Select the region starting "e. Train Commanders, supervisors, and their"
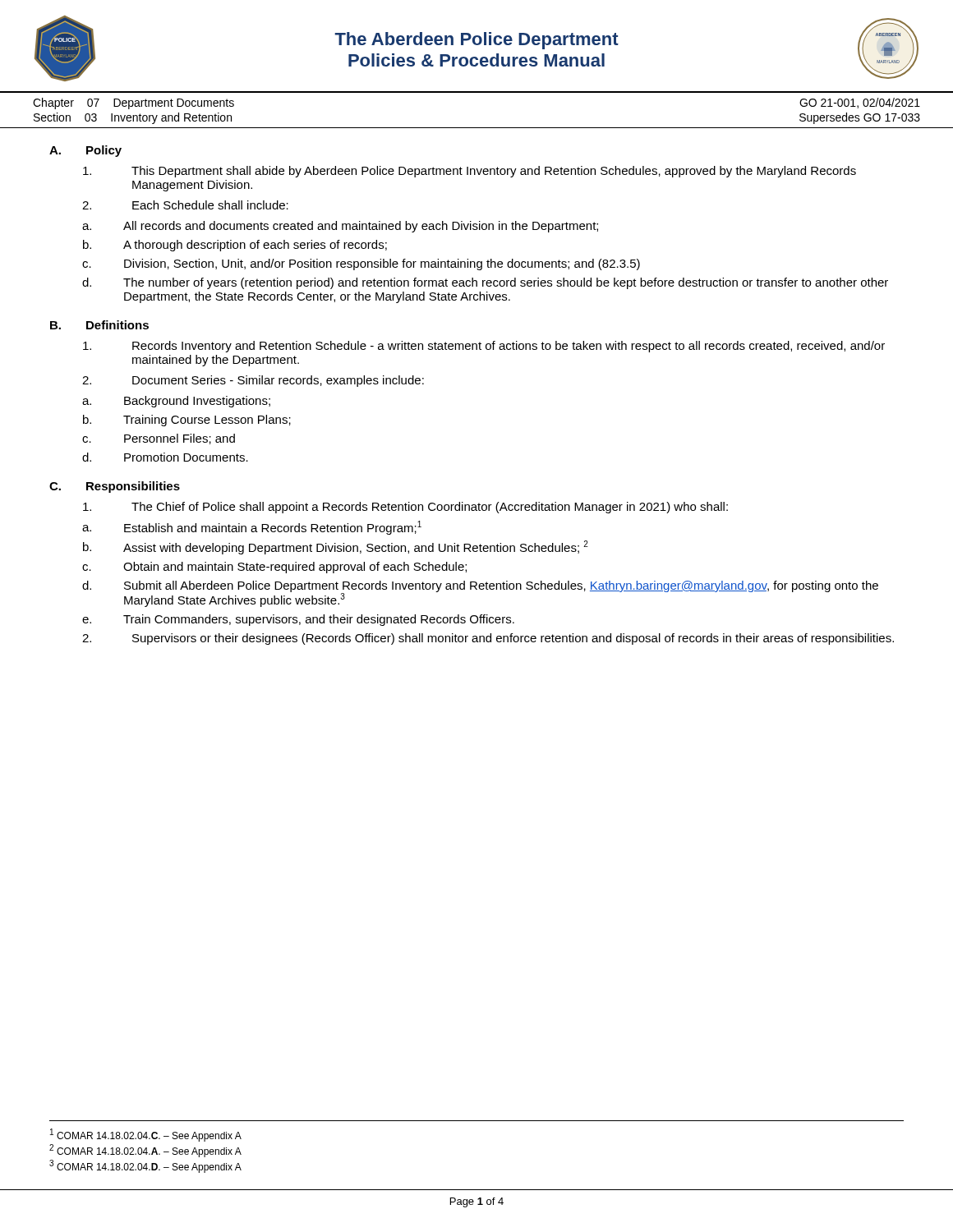953x1232 pixels. [476, 619]
